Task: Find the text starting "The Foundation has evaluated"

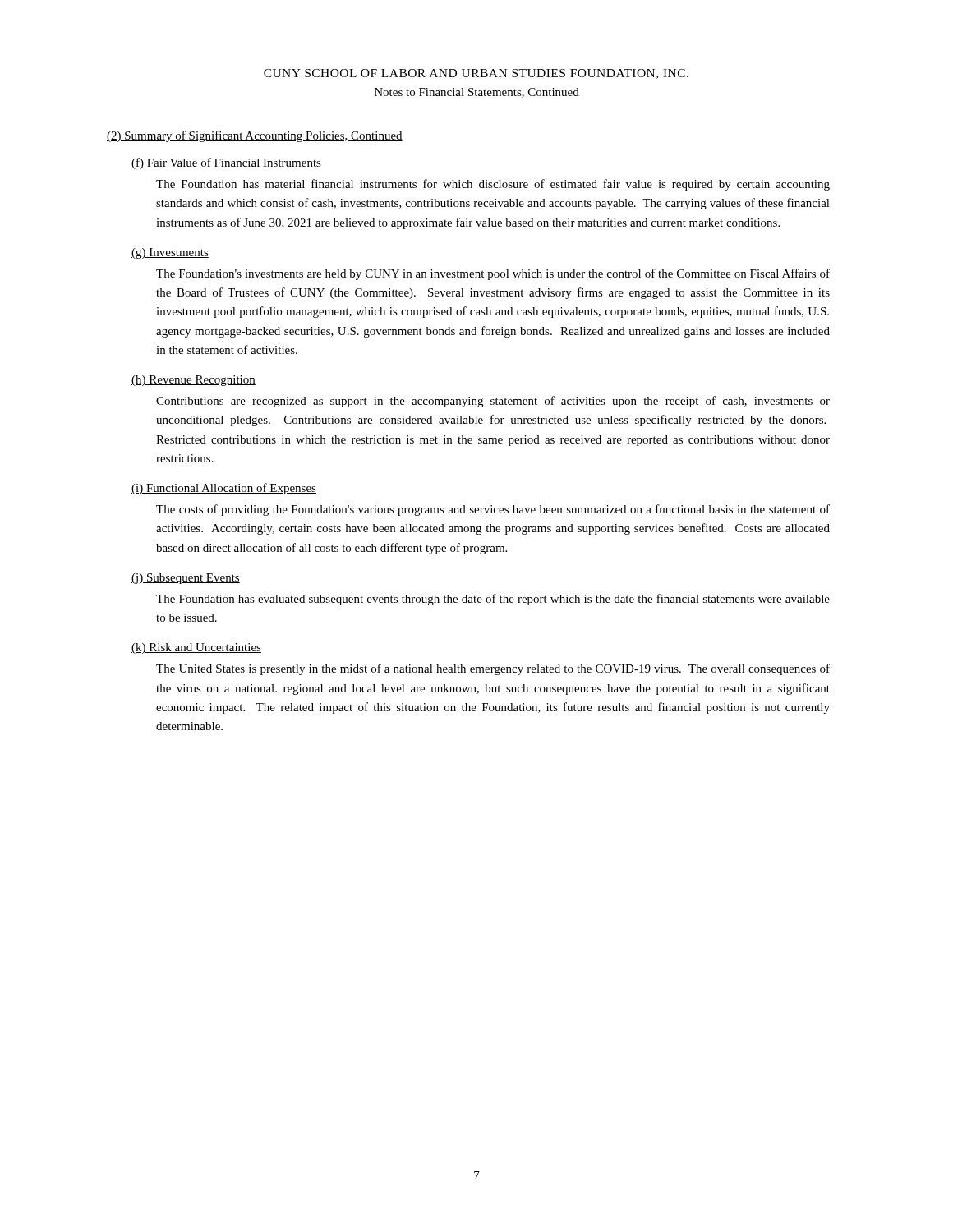Action: coord(493,608)
